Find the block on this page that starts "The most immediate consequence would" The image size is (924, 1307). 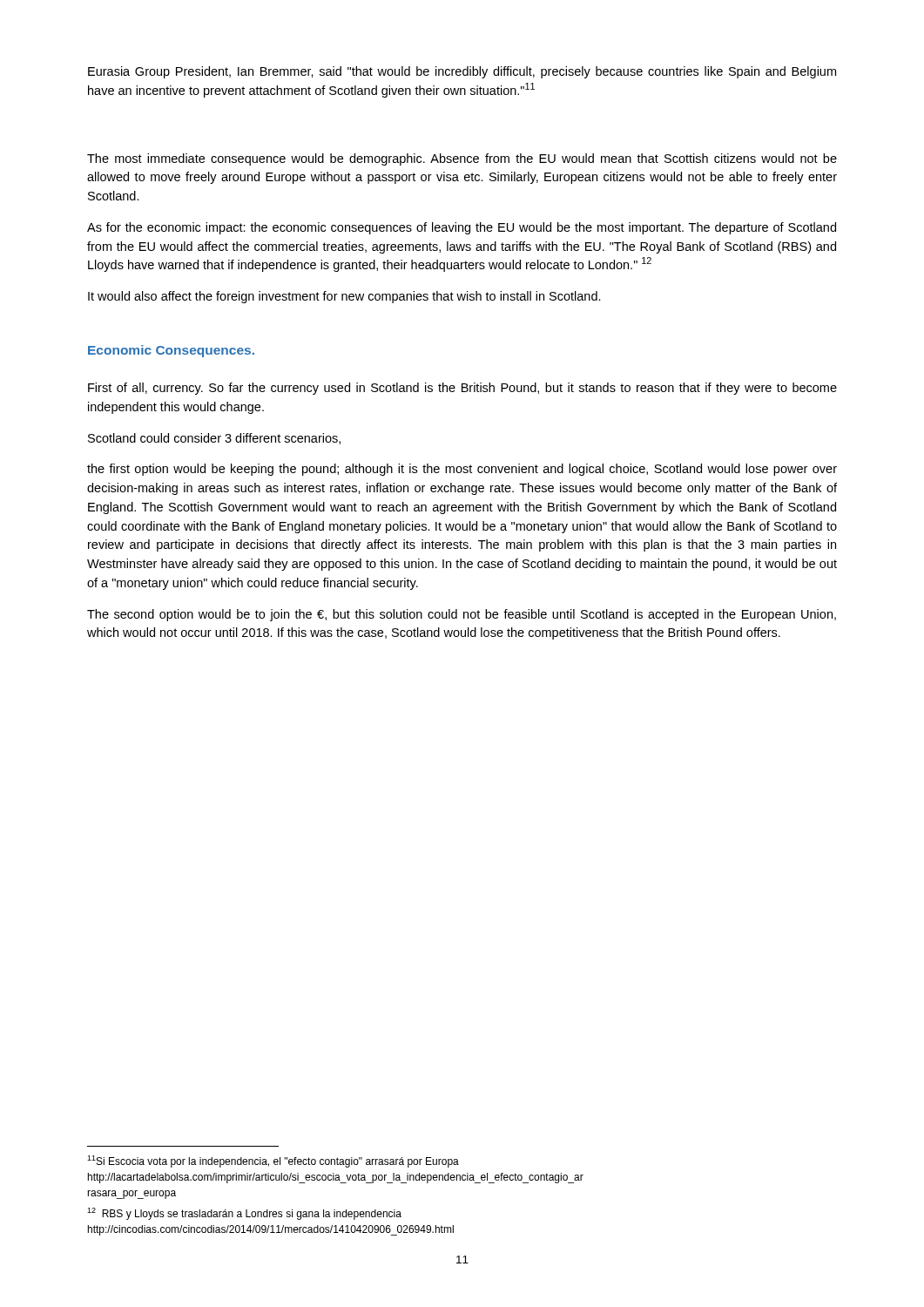462,177
